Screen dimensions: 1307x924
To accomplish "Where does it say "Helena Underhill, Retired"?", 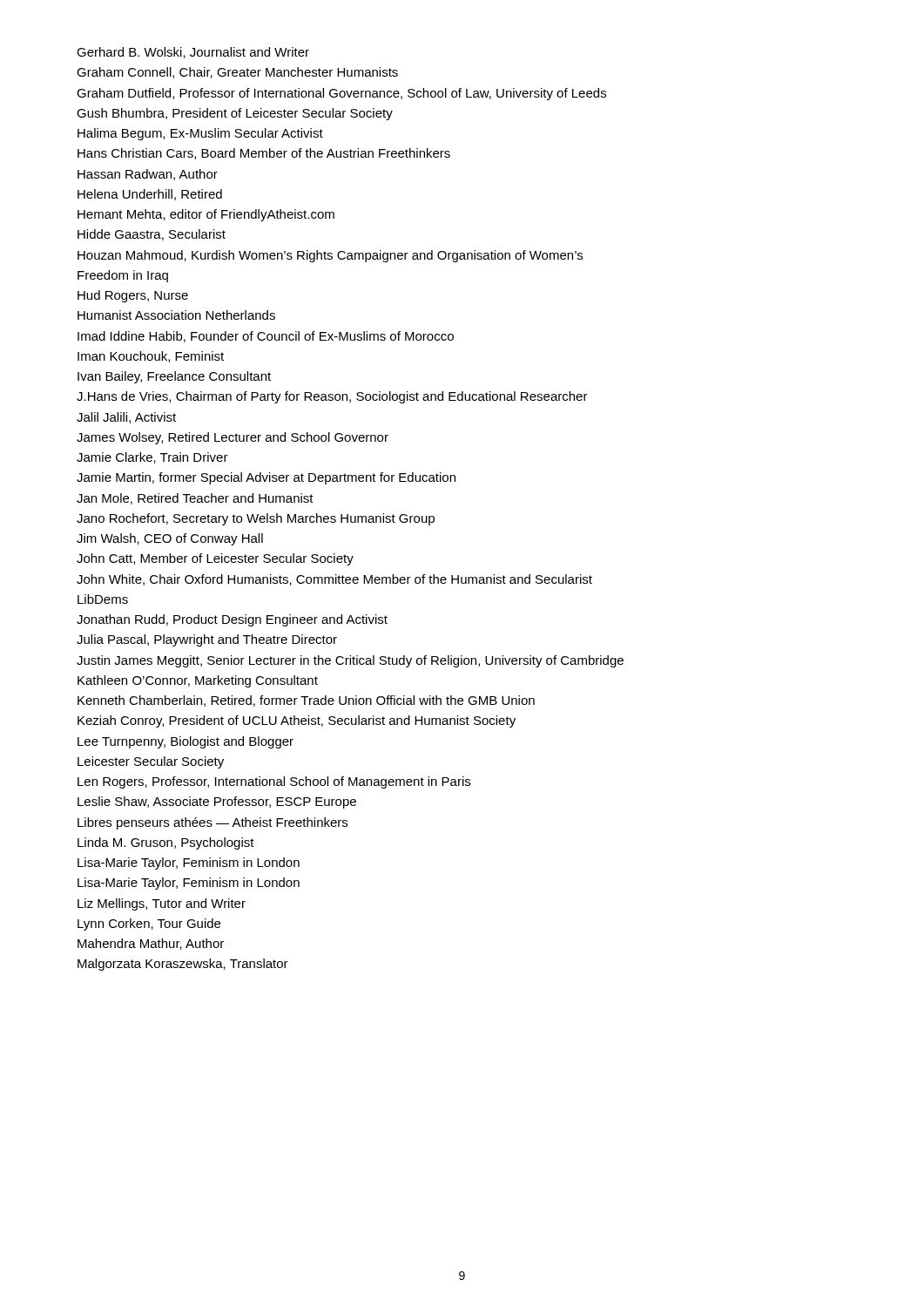I will [x=150, y=194].
